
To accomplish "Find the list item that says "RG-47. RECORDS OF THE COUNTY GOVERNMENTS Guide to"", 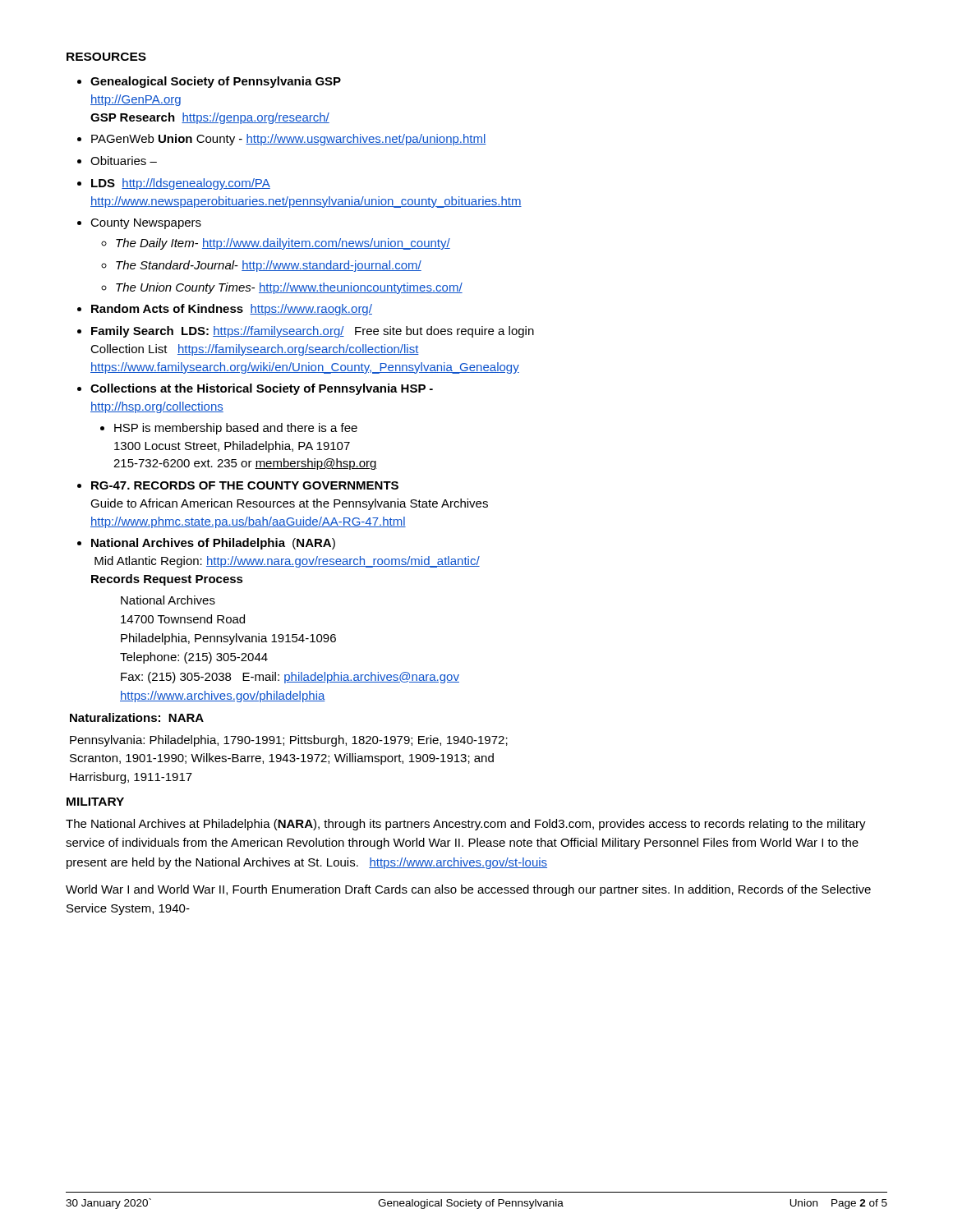I will (489, 503).
